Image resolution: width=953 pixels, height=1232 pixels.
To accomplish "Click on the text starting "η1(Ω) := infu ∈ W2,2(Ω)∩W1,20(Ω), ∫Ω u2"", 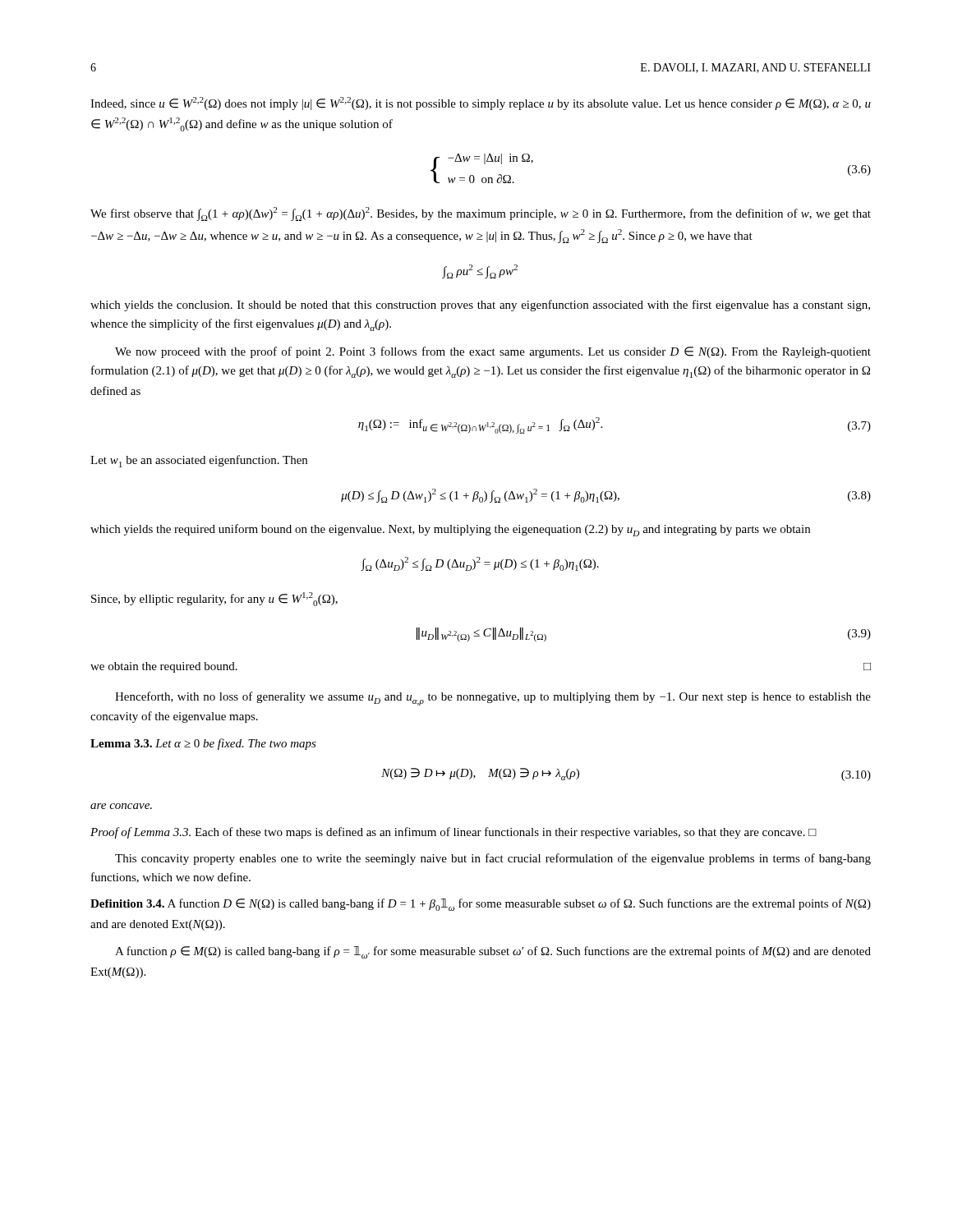I will (x=465, y=425).
